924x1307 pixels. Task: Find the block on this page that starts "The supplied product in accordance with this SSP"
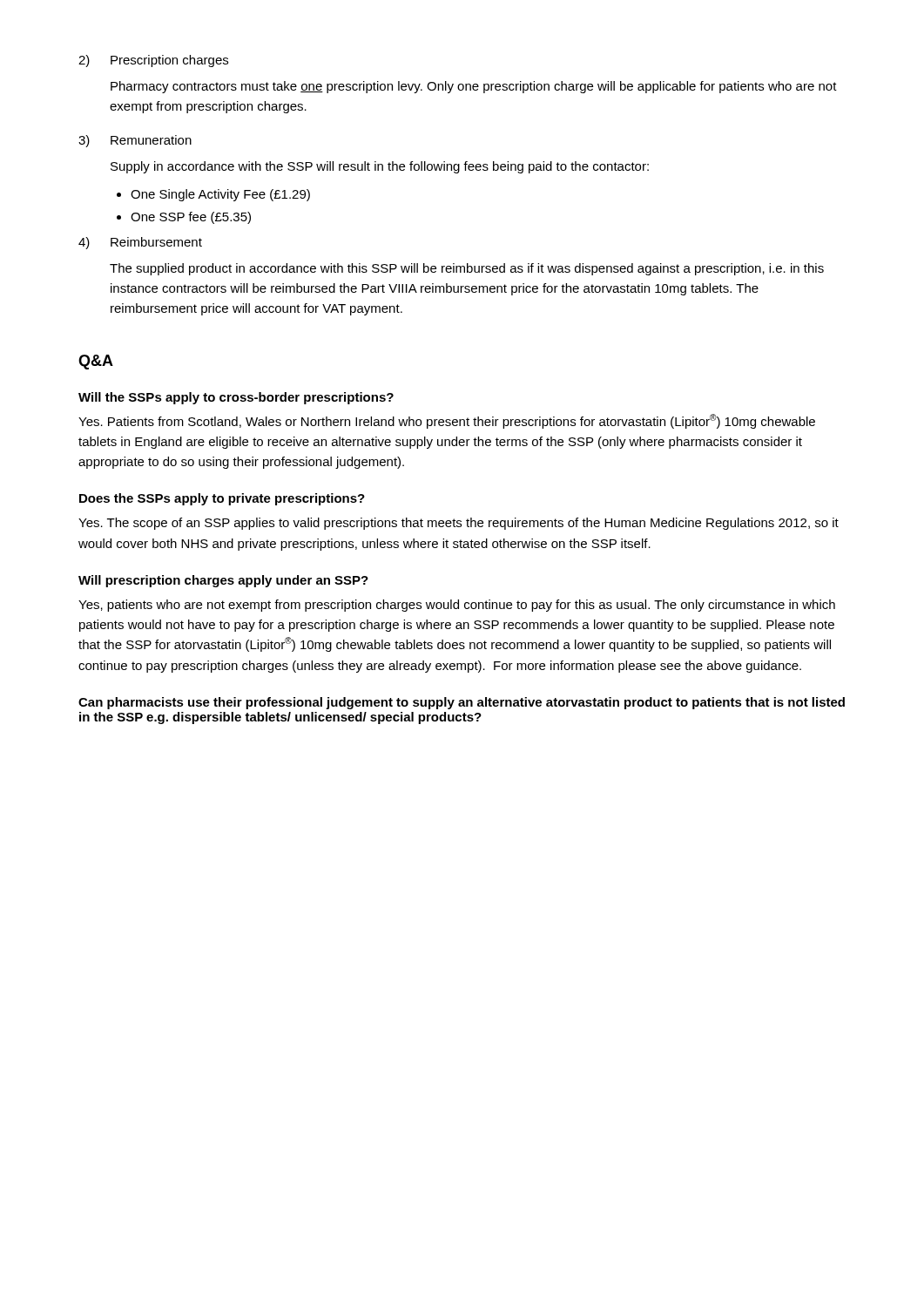478,288
